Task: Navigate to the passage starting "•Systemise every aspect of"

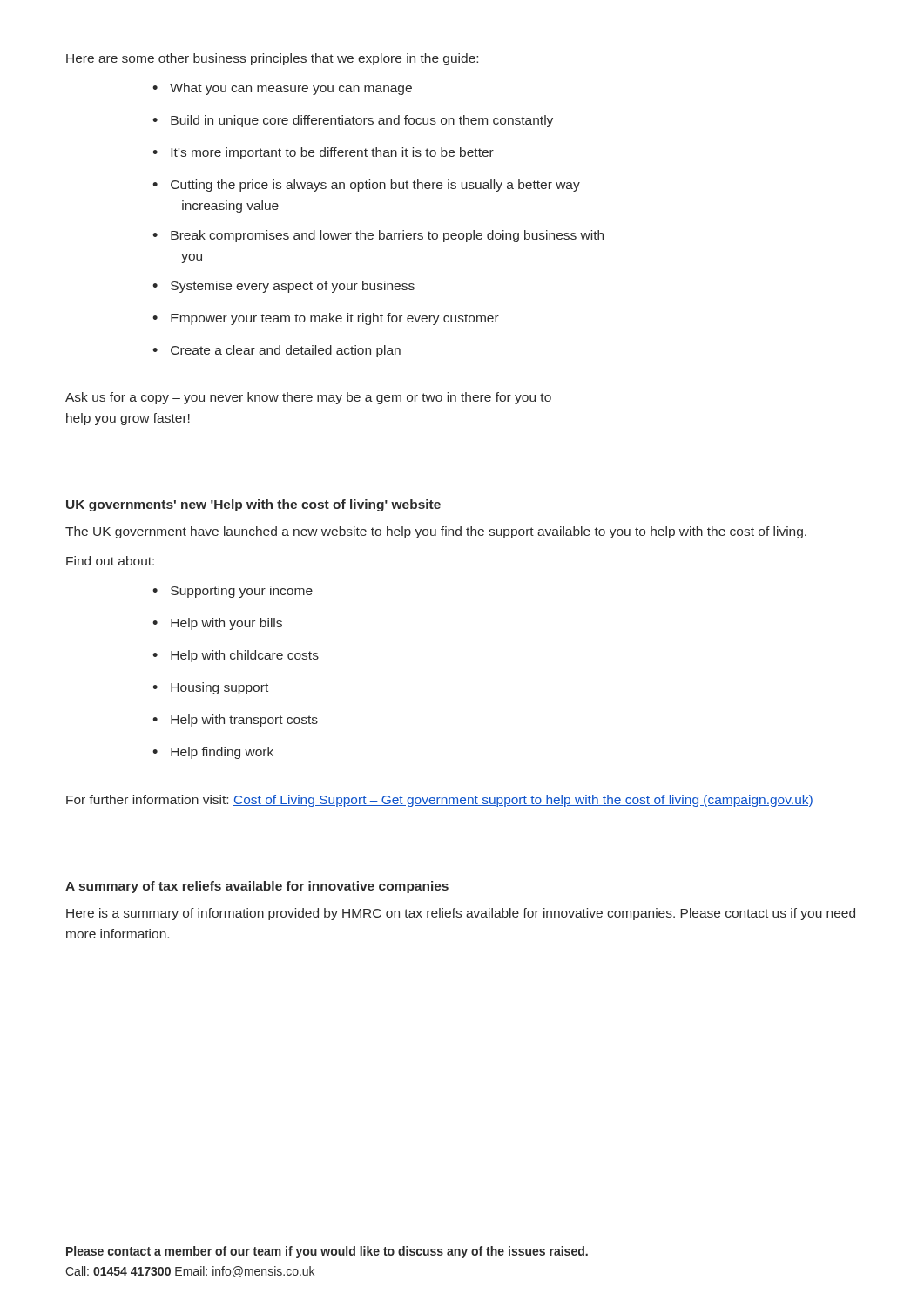Action: tap(284, 287)
